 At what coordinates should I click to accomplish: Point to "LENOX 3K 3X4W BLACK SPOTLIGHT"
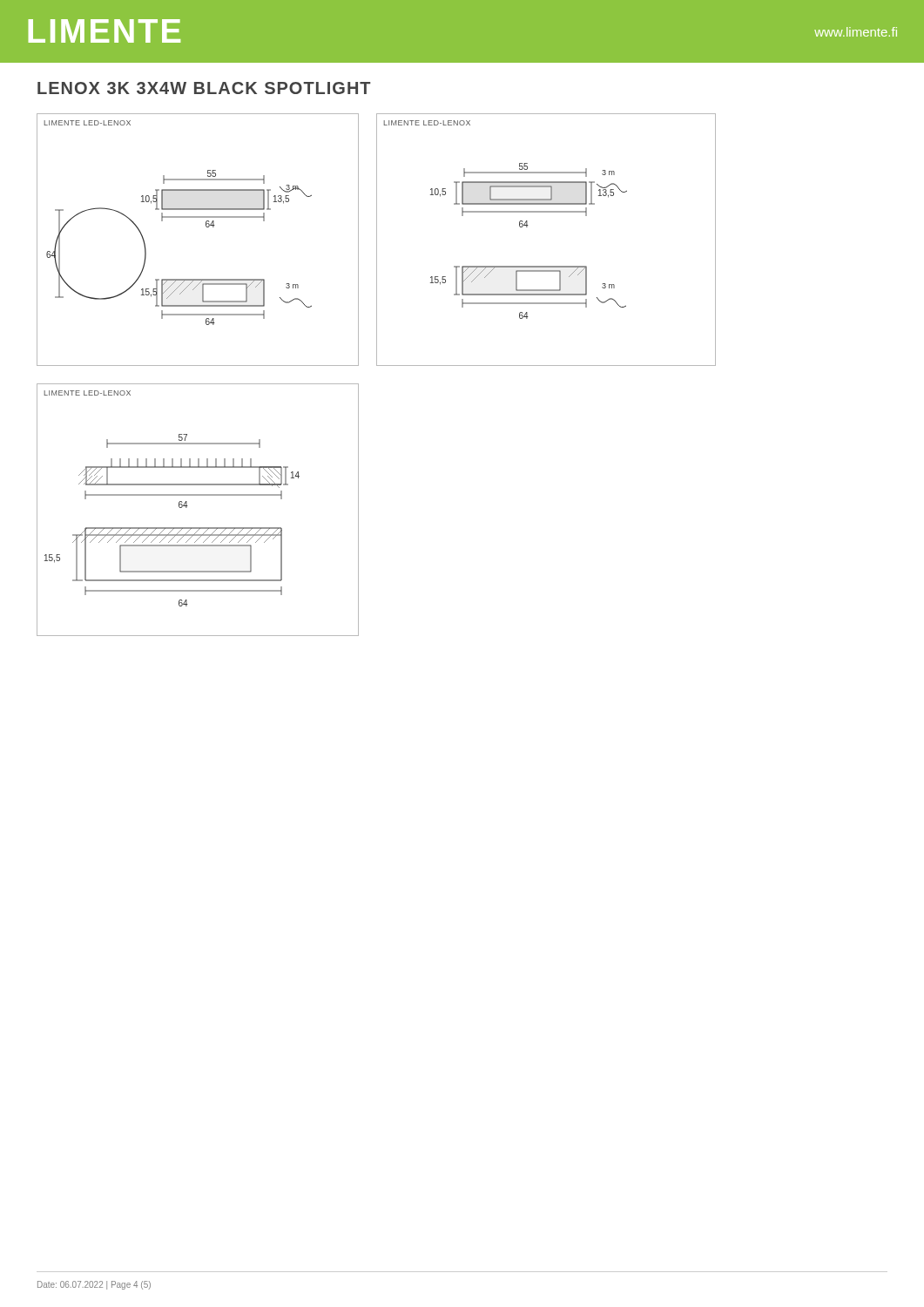204,88
